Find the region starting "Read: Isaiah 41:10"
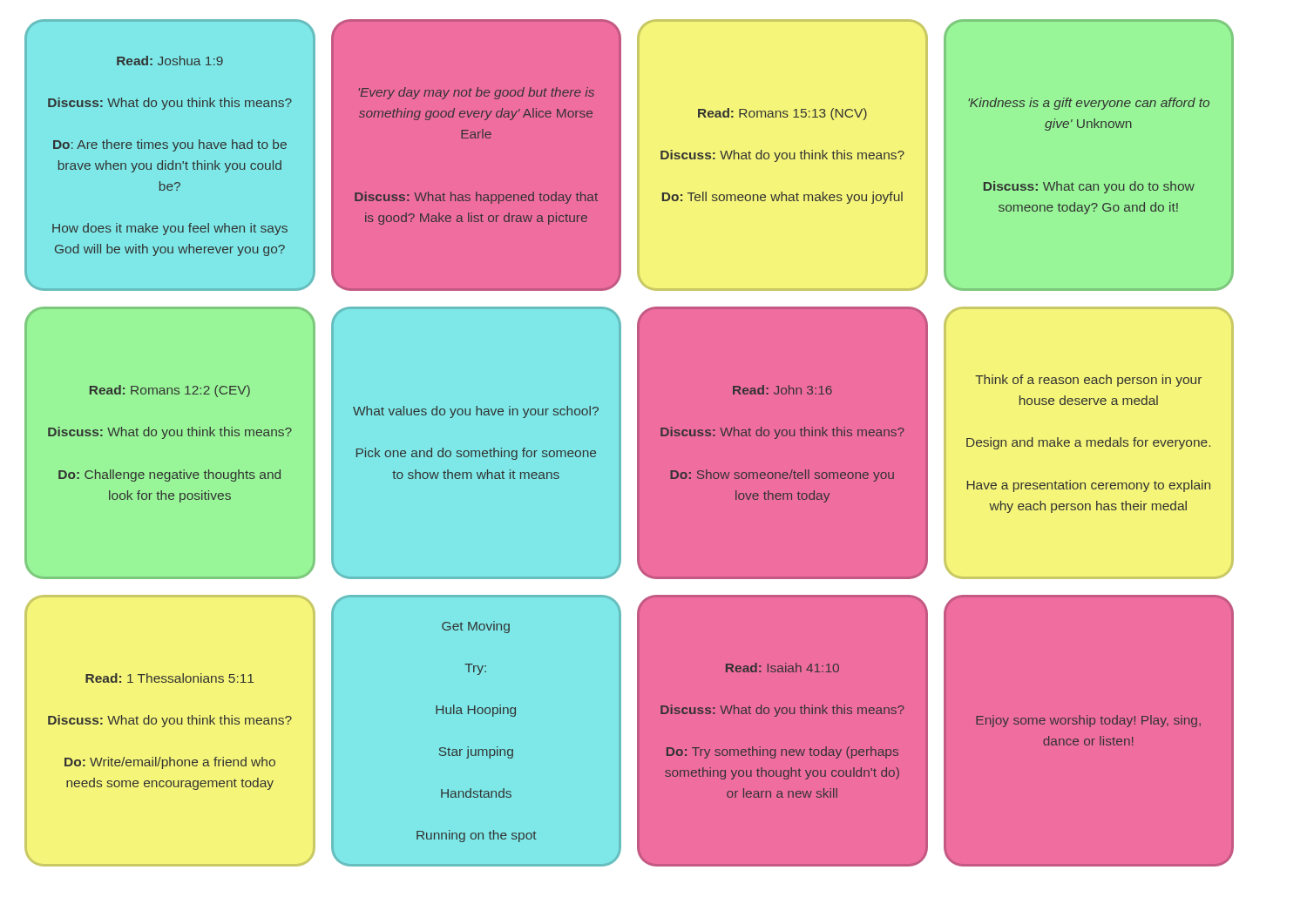The width and height of the screenshot is (1307, 924). pyautogui.click(x=782, y=668)
